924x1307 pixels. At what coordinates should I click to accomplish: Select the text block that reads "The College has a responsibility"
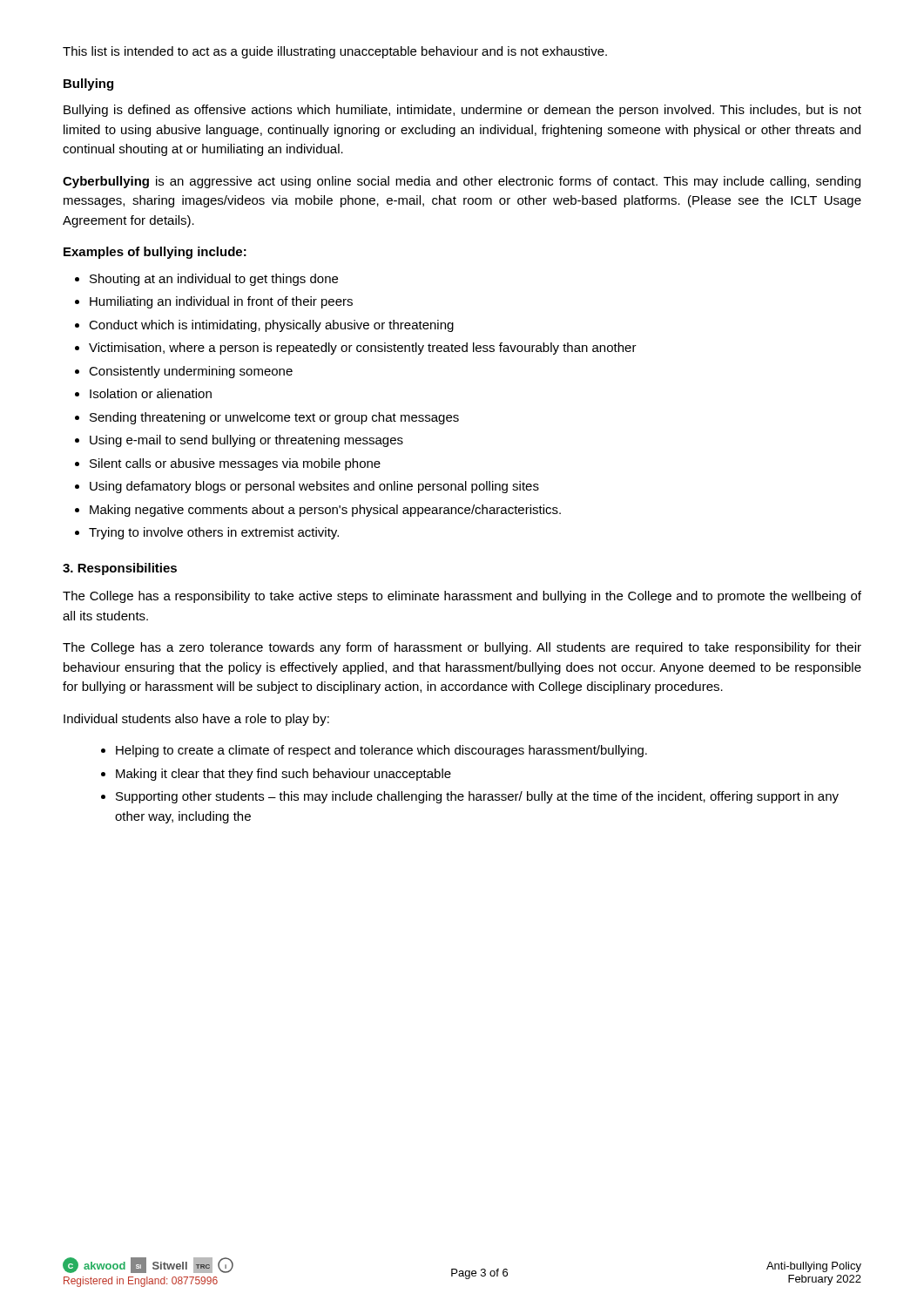(x=462, y=606)
